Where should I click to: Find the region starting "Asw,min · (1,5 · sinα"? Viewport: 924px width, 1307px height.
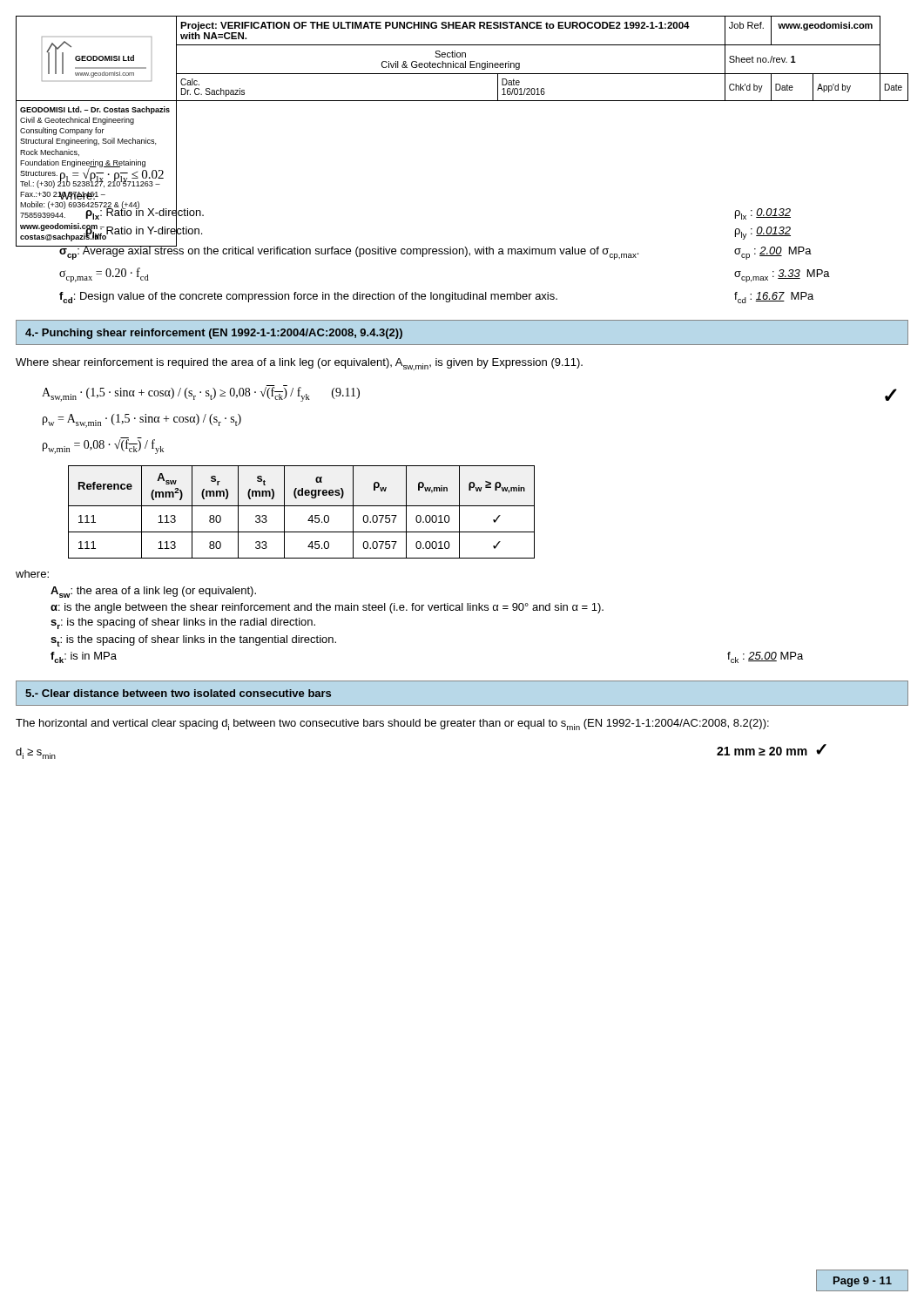[x=201, y=394]
